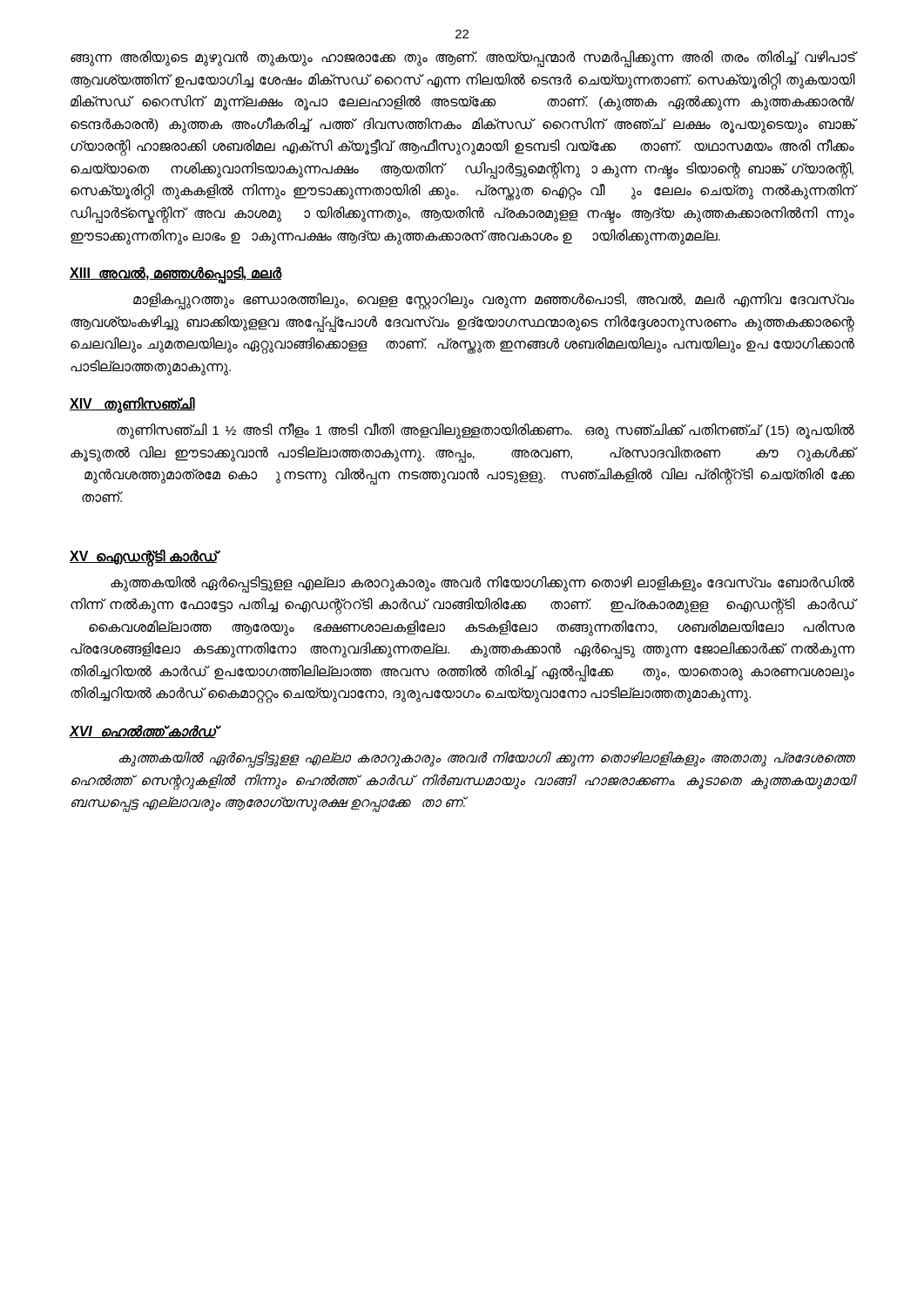The height and width of the screenshot is (1307, 924).
Task: Click where it says "XIII അവൽ, മഞ്ഞൾപ്പൊടി, മലർ"
Action: coord(175,273)
